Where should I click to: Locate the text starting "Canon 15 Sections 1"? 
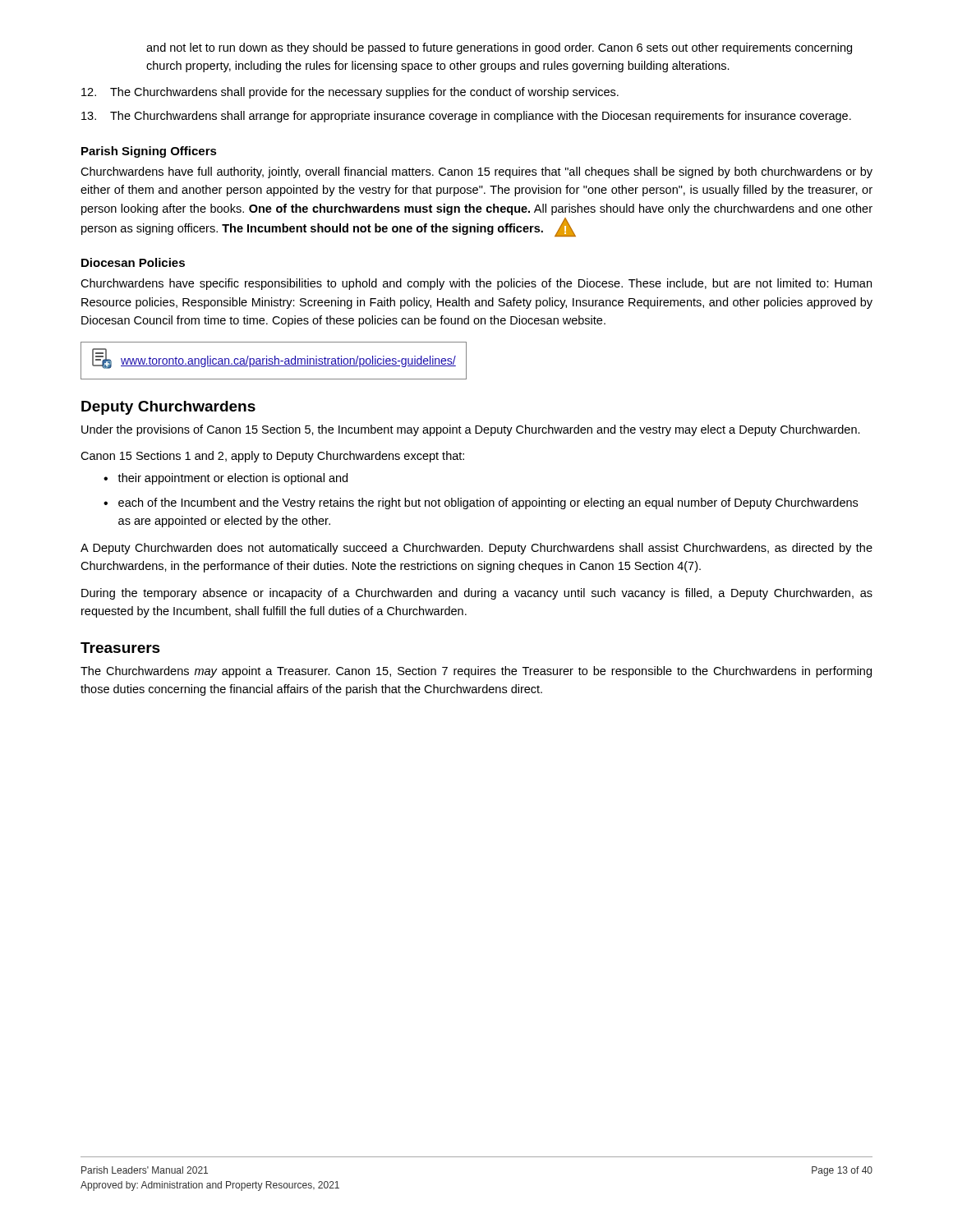[273, 456]
